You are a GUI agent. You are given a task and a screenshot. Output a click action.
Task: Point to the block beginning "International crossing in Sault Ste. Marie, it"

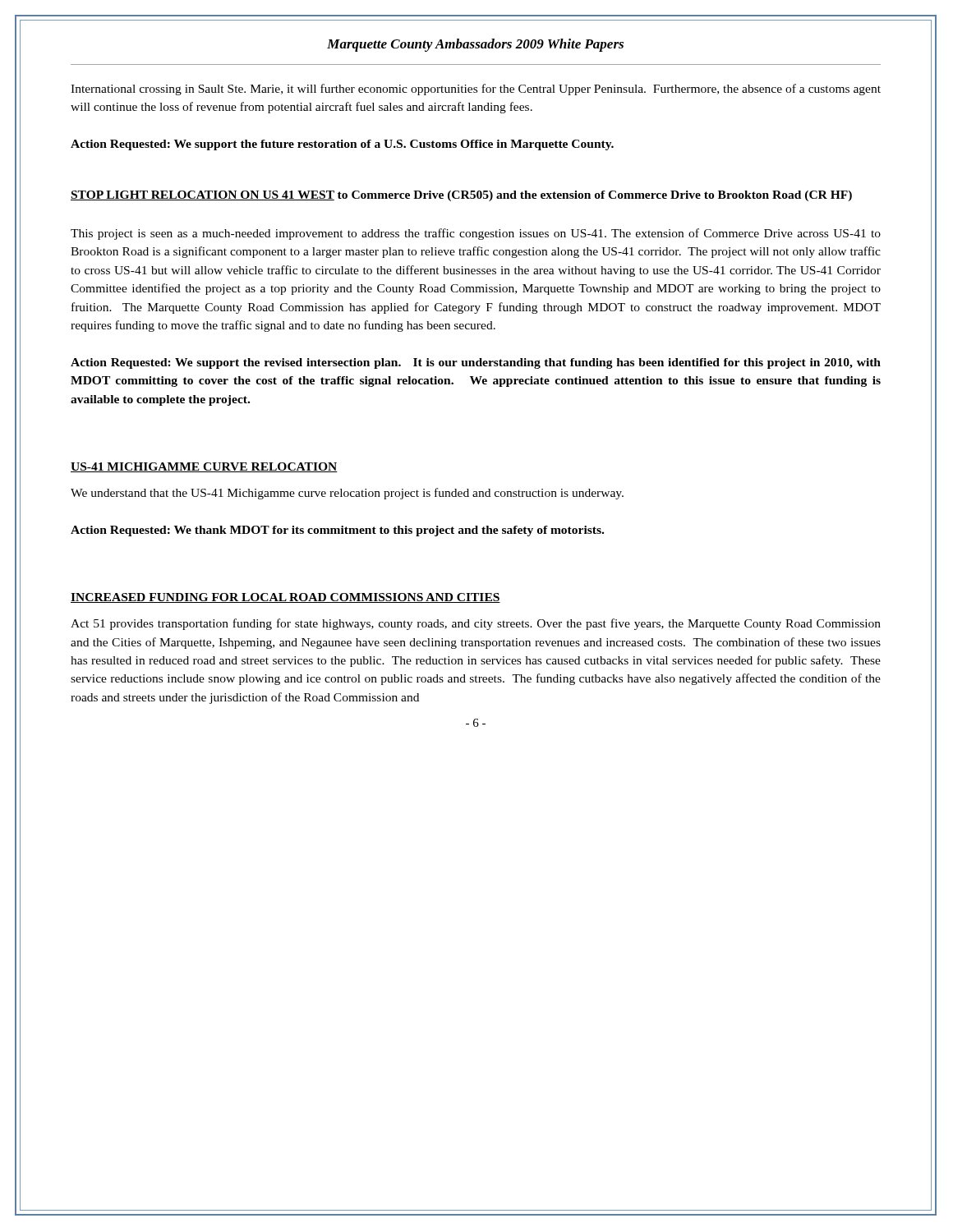(476, 98)
